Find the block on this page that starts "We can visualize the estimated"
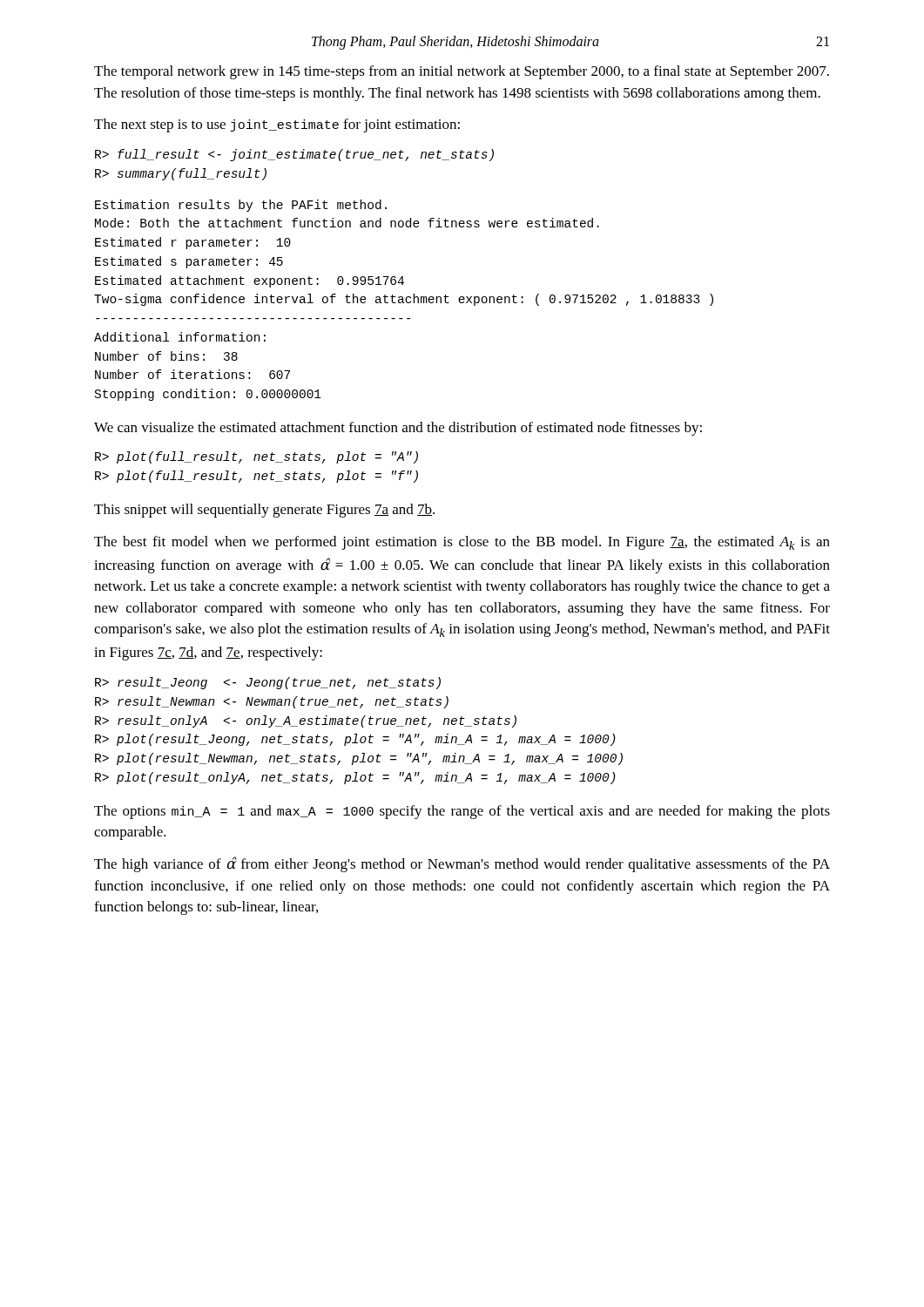 coord(399,427)
